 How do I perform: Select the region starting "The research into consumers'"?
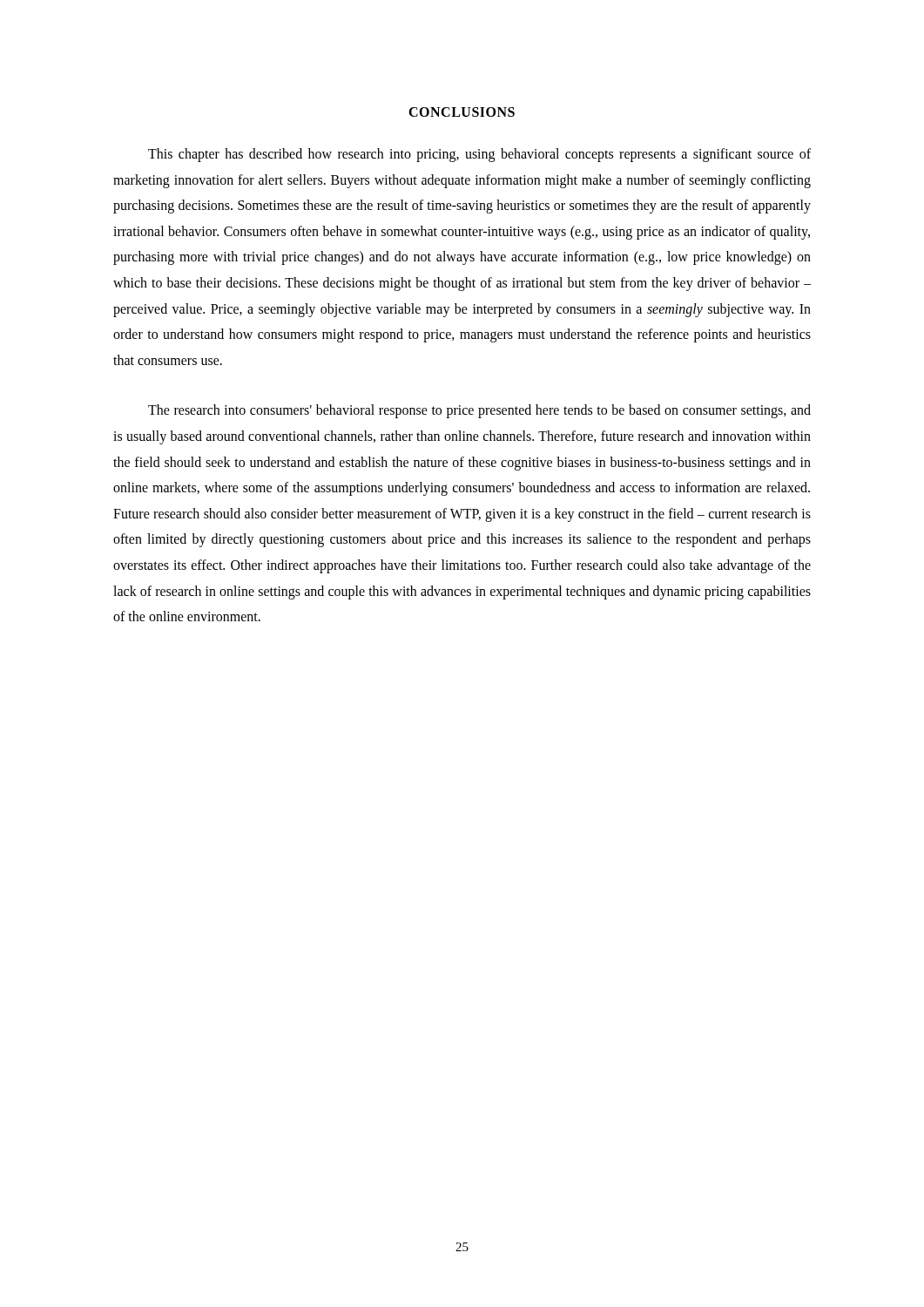pyautogui.click(x=462, y=513)
